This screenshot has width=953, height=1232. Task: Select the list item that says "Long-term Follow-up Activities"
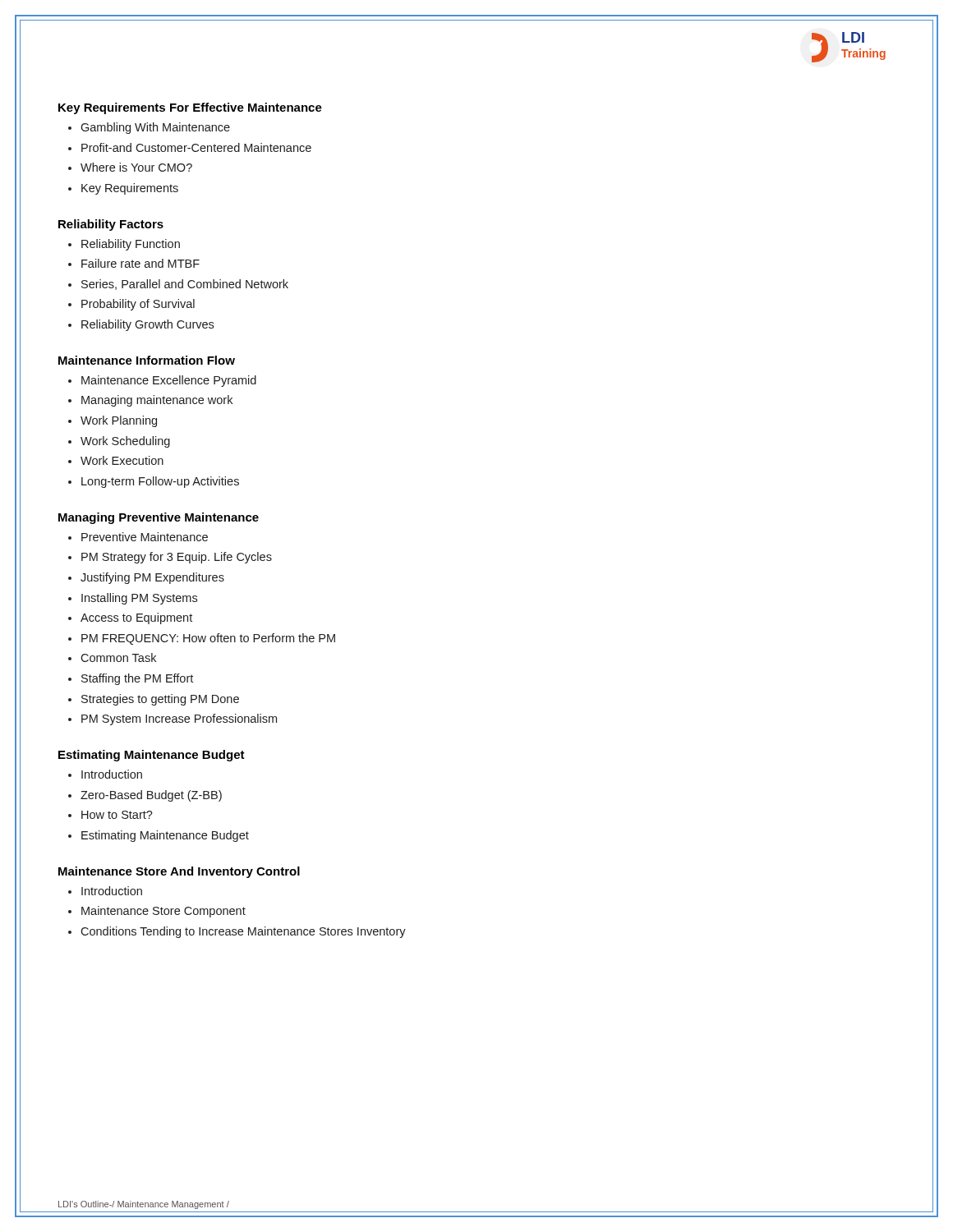[160, 481]
